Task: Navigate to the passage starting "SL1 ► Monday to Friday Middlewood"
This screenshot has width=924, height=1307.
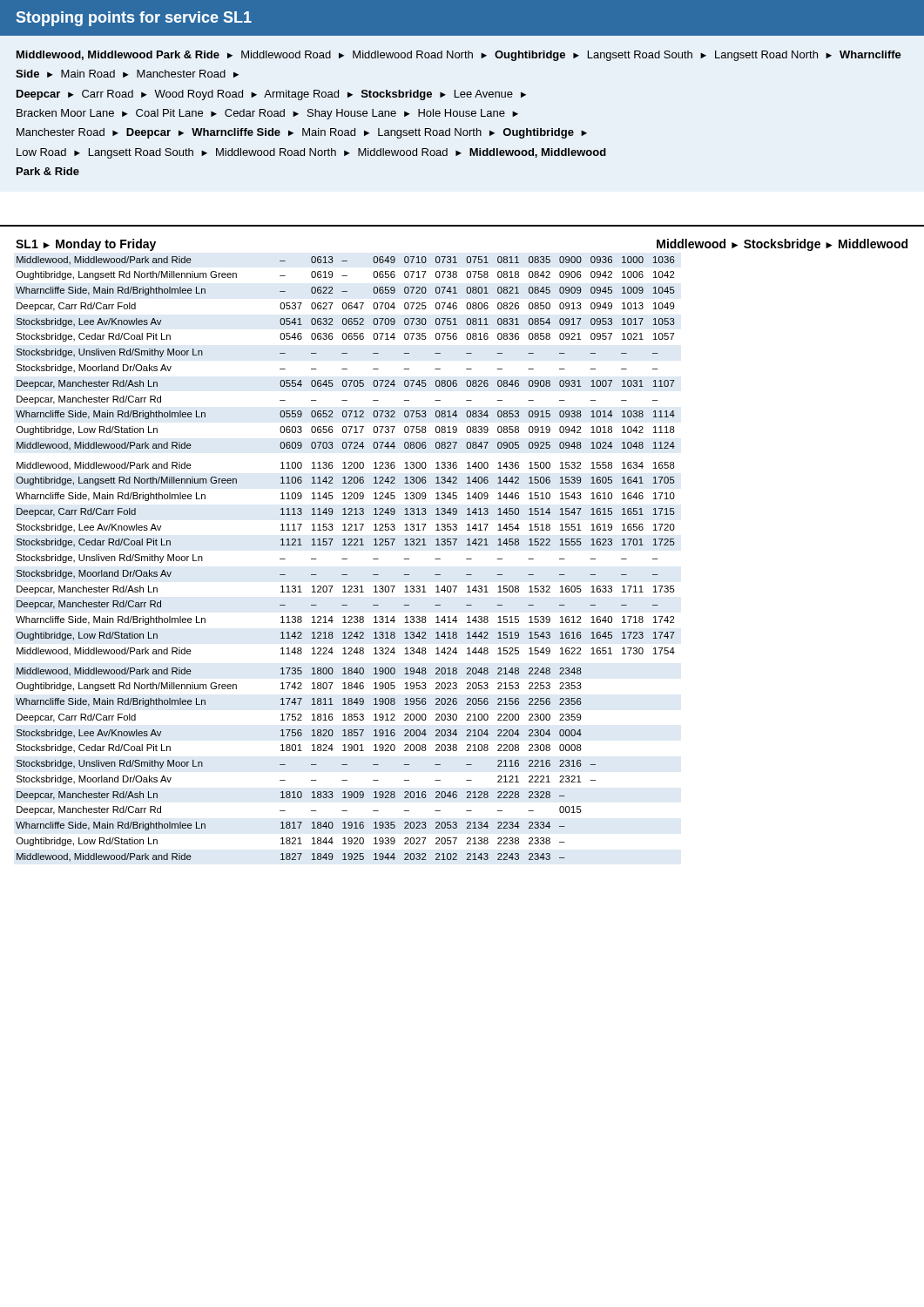Action: pos(85,244)
